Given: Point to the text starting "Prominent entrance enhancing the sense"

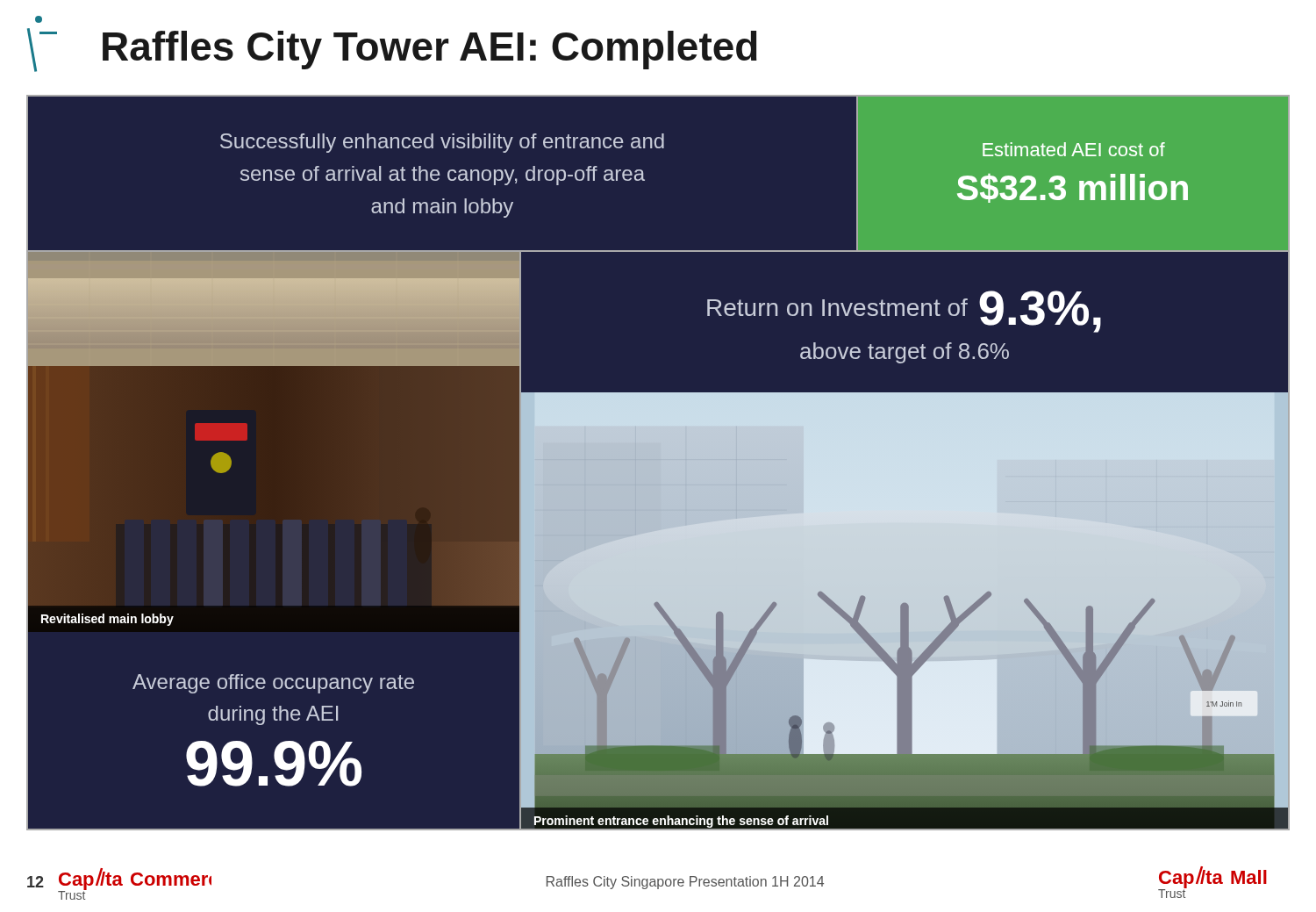Looking at the screenshot, I should pos(681,821).
